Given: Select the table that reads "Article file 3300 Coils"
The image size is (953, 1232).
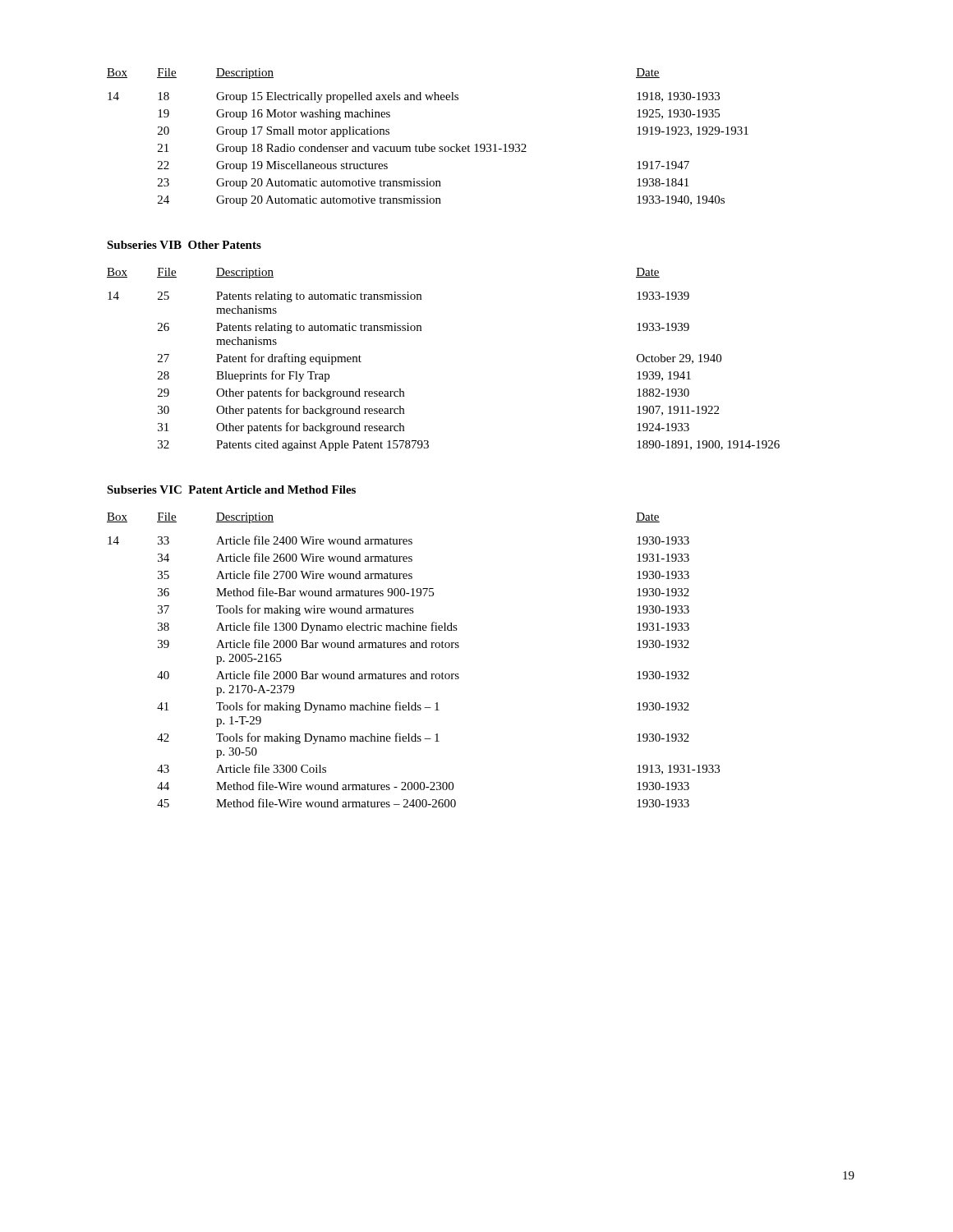Looking at the screenshot, I should pos(481,661).
